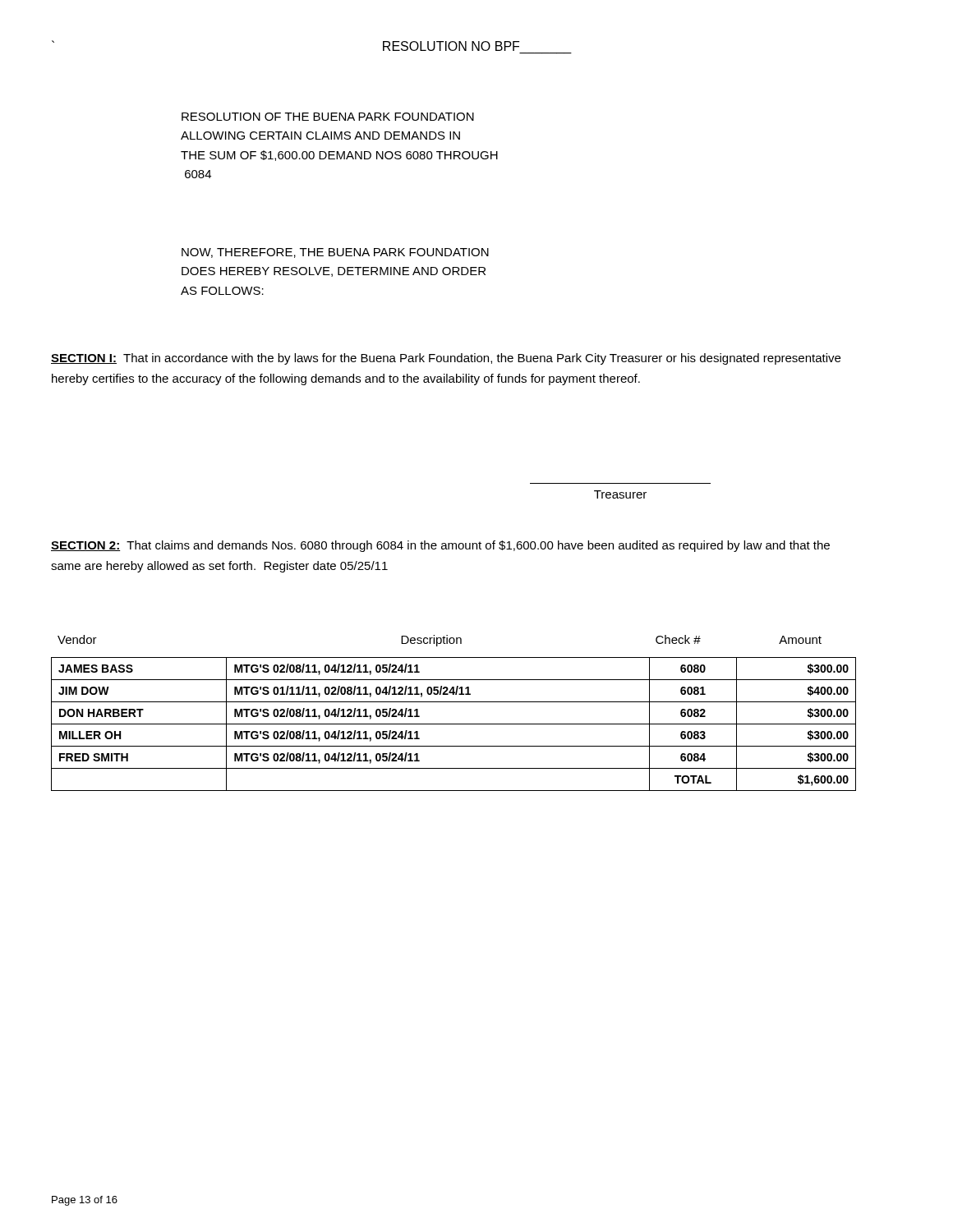Select the title

click(x=476, y=46)
